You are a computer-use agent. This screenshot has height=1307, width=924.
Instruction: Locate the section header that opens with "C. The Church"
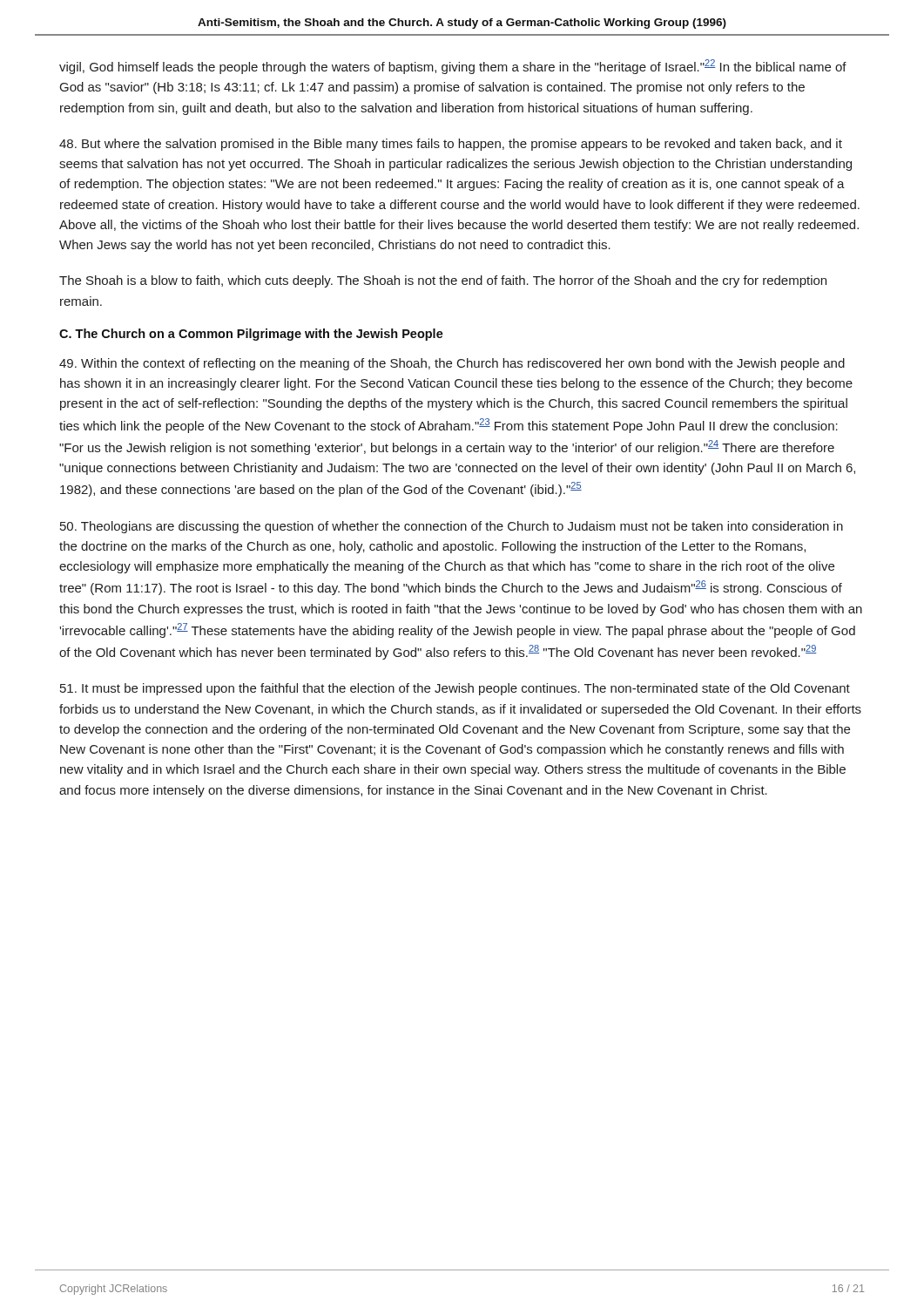point(251,333)
